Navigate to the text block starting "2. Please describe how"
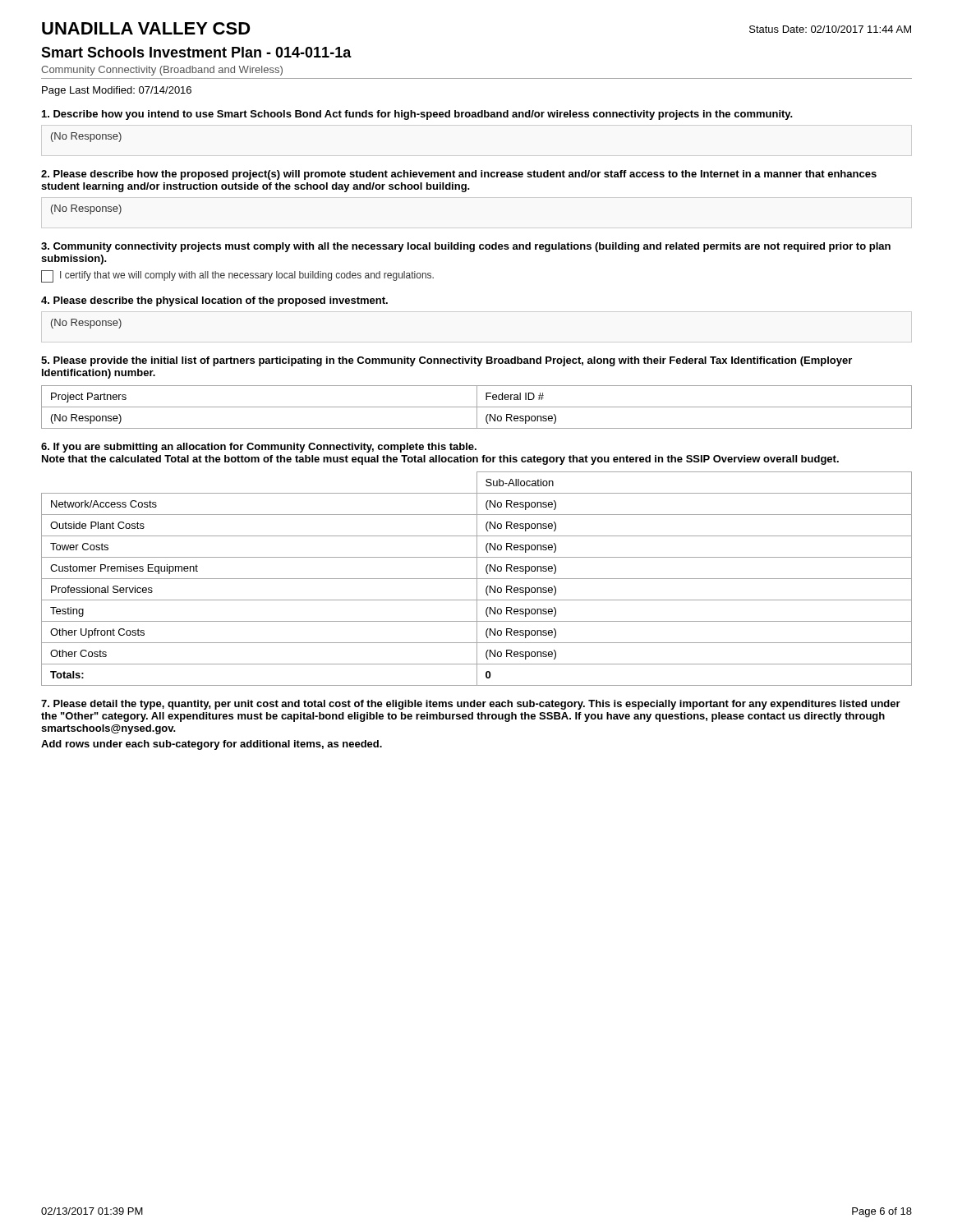953x1232 pixels. 459,180
